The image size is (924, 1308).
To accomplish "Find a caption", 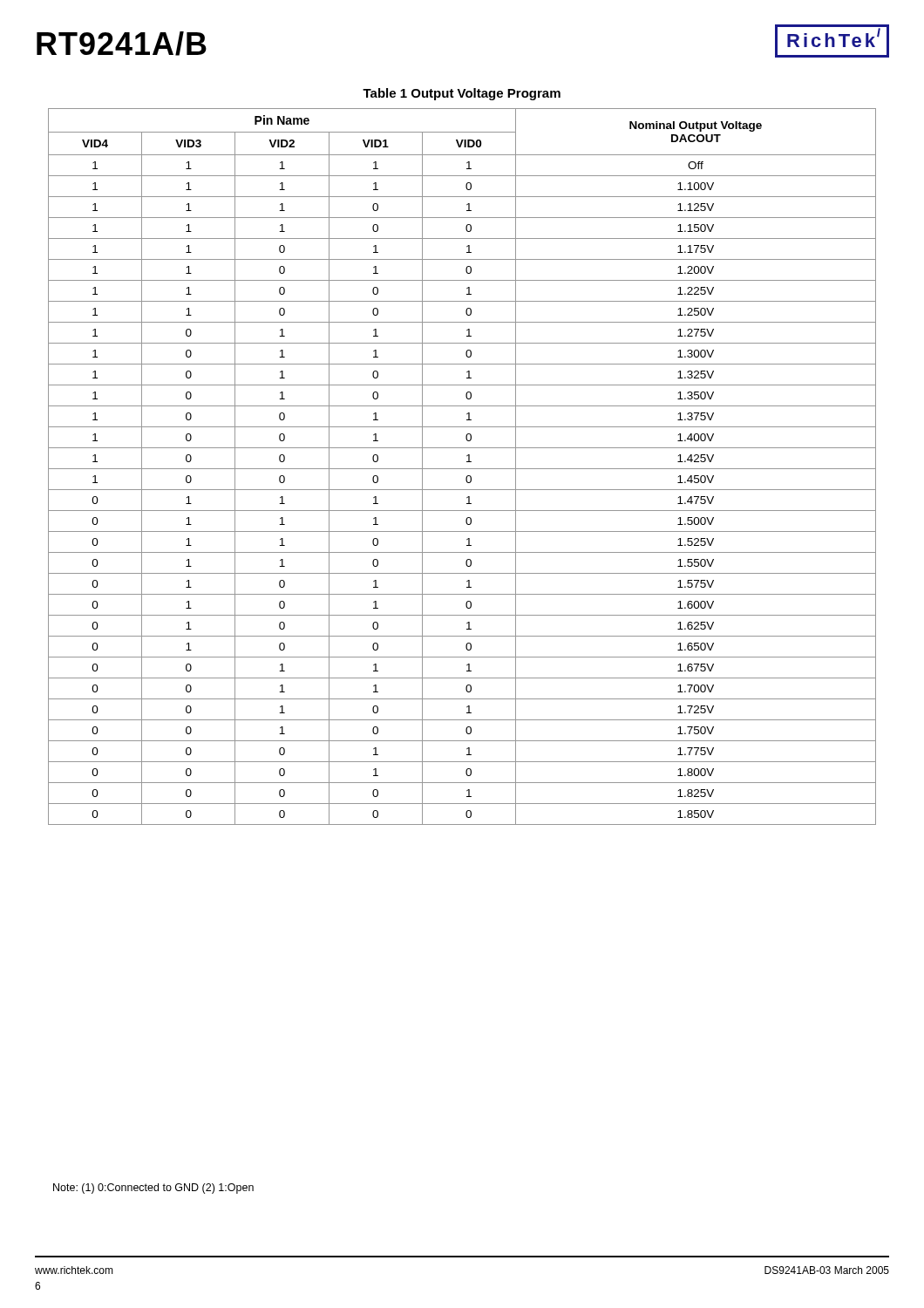I will tap(462, 93).
